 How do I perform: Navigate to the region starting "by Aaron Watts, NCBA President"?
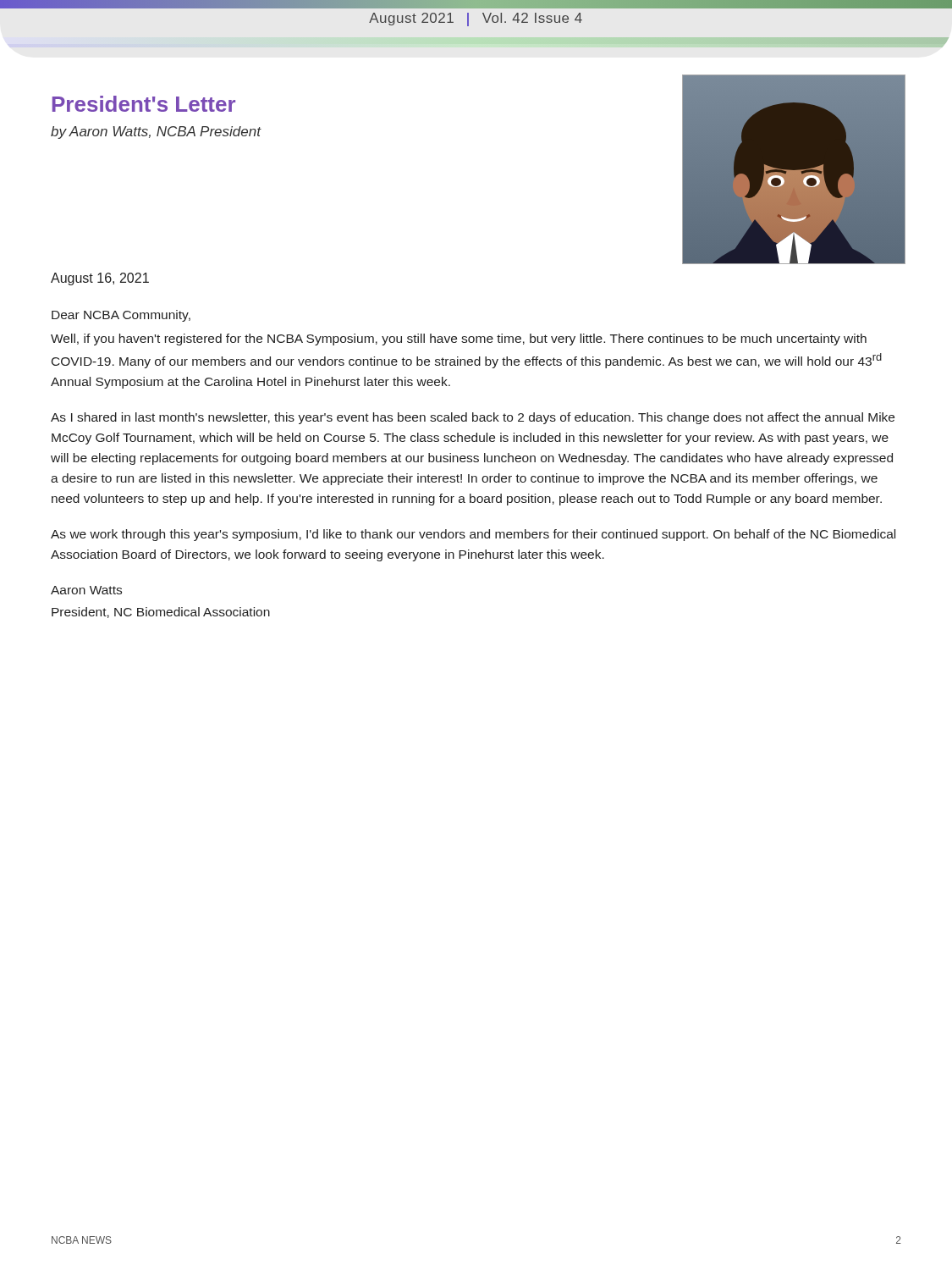click(x=156, y=132)
